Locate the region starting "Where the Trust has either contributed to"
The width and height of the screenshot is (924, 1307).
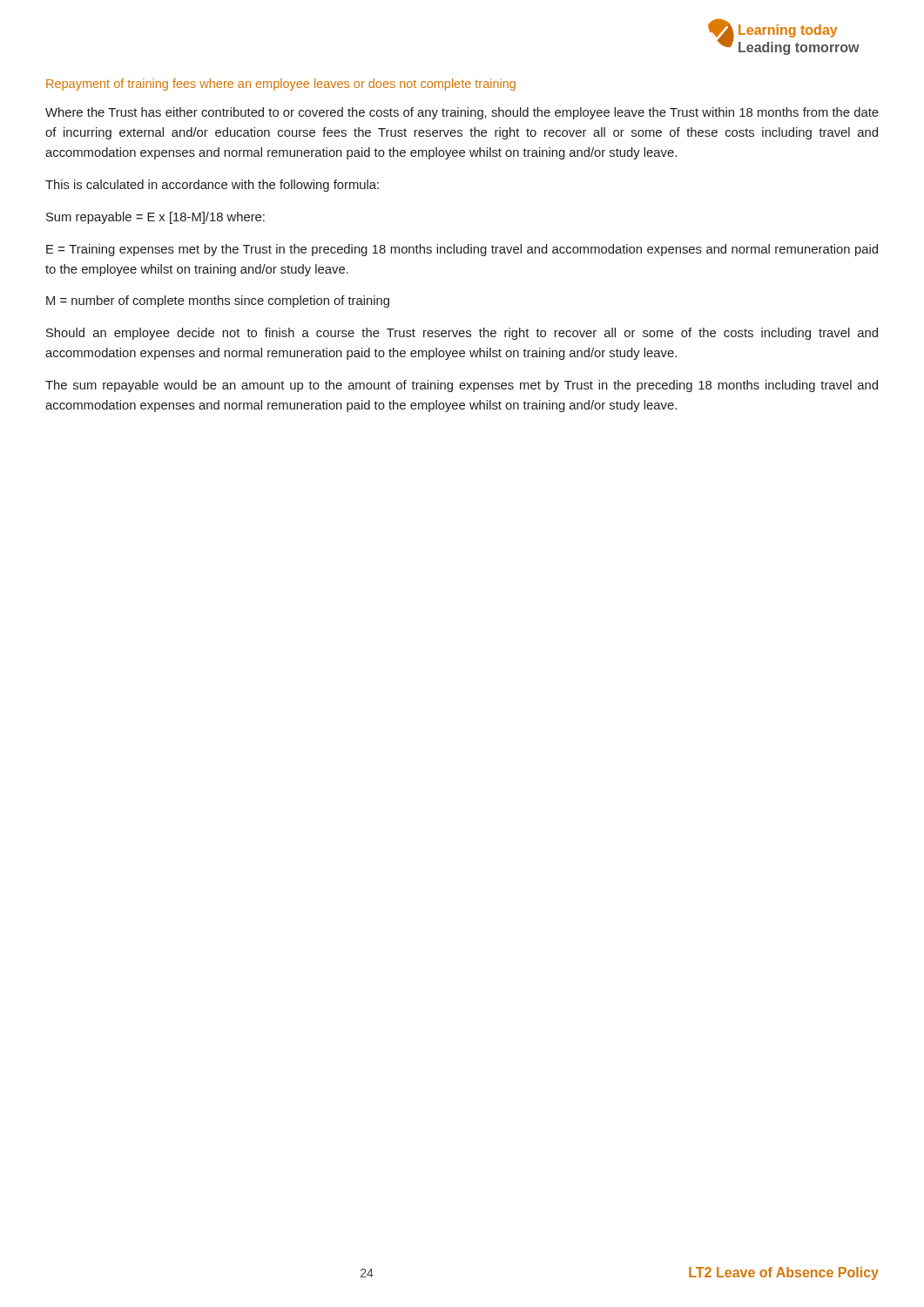(x=462, y=132)
